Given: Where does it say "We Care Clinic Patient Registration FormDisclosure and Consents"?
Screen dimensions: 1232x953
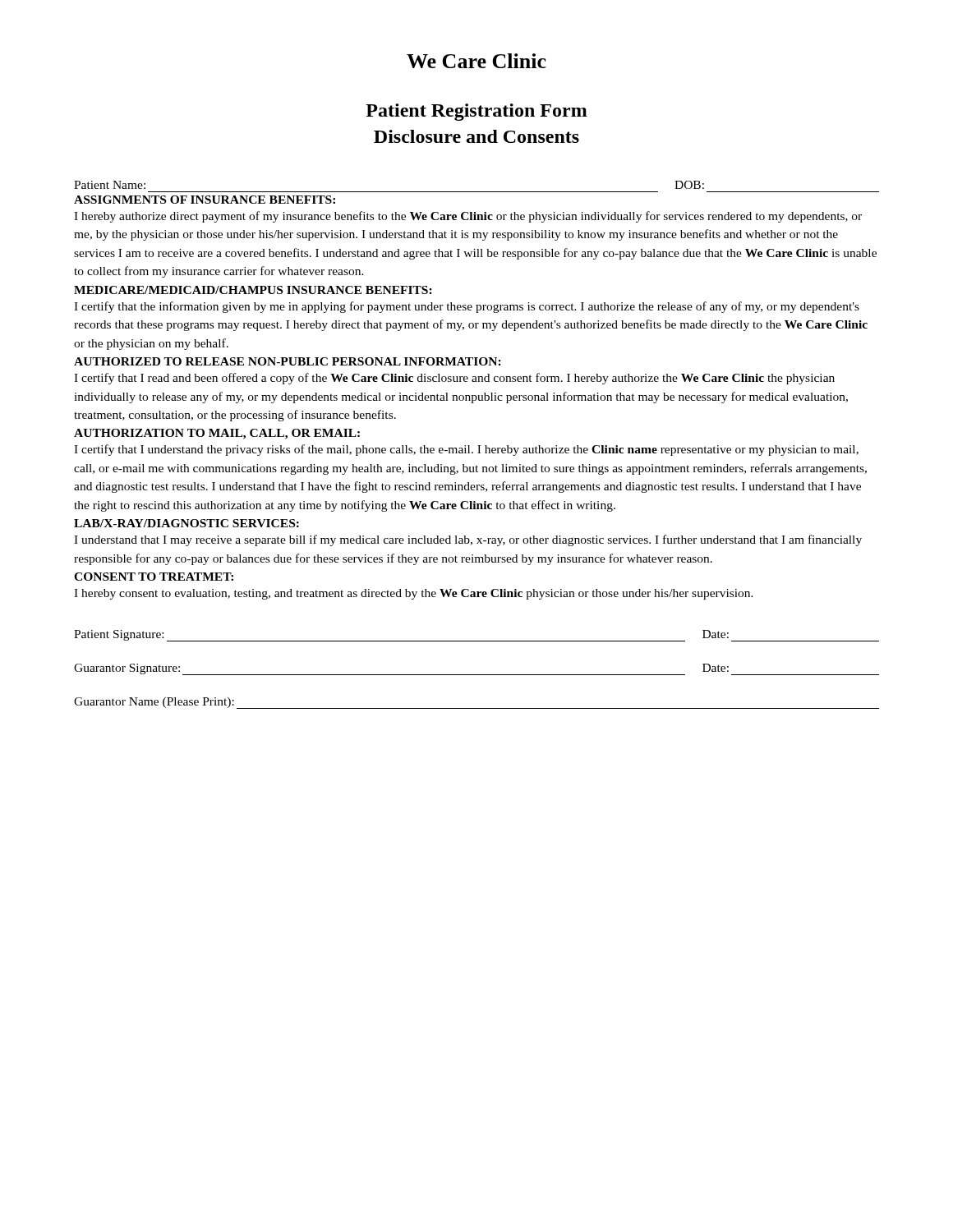Looking at the screenshot, I should point(476,100).
